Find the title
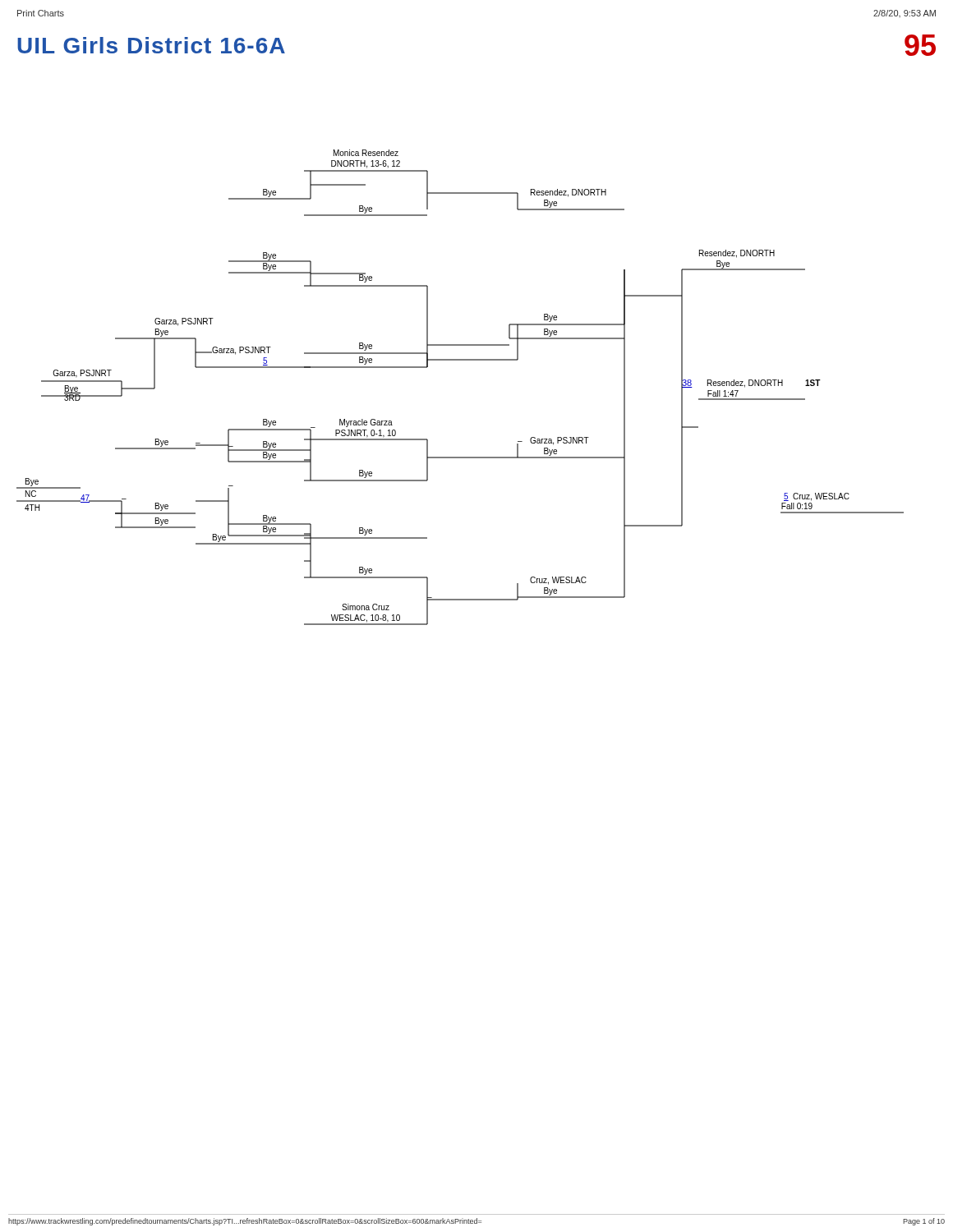The image size is (953, 1232). pos(476,46)
